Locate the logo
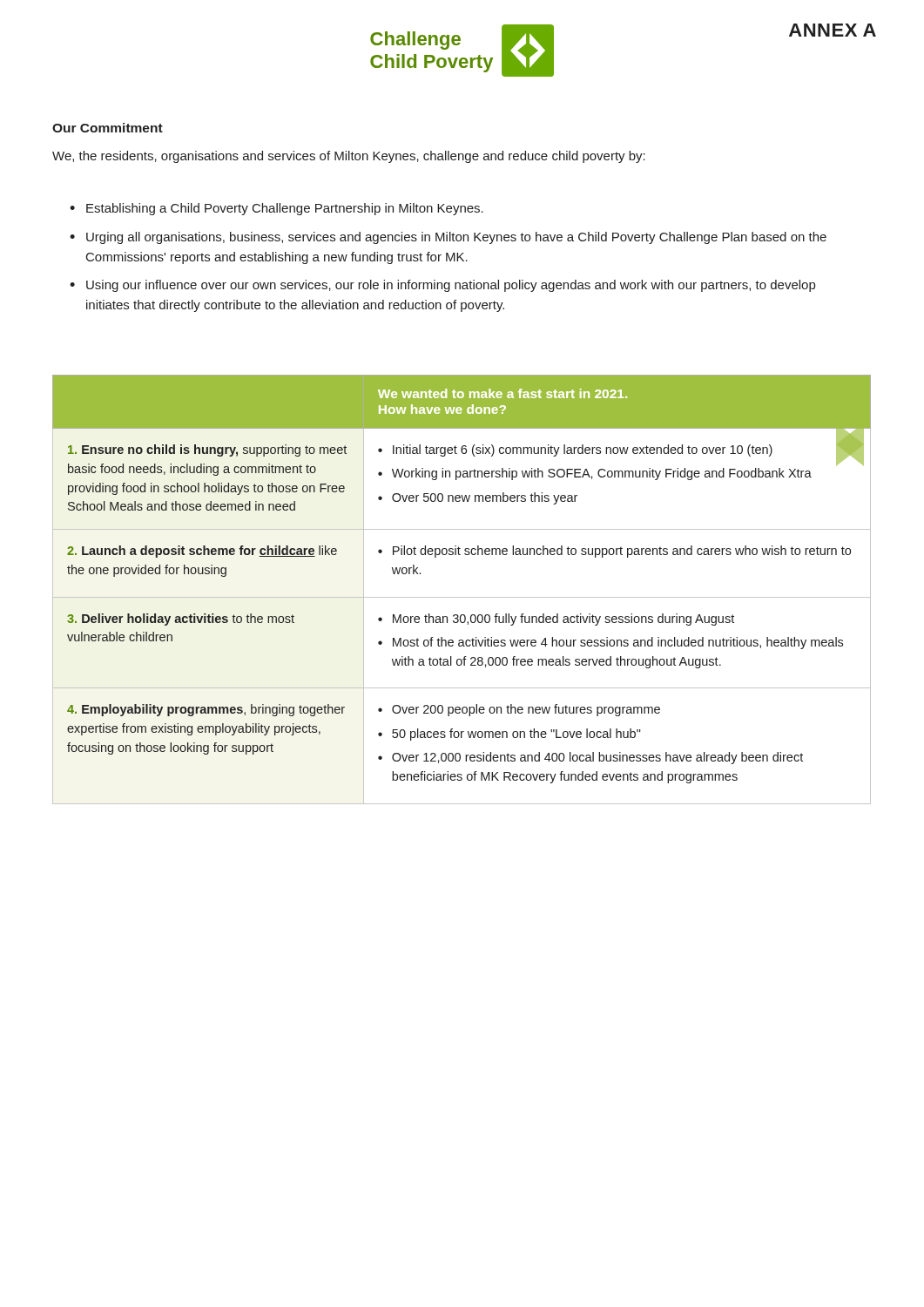Image resolution: width=924 pixels, height=1307 pixels. [x=462, y=51]
